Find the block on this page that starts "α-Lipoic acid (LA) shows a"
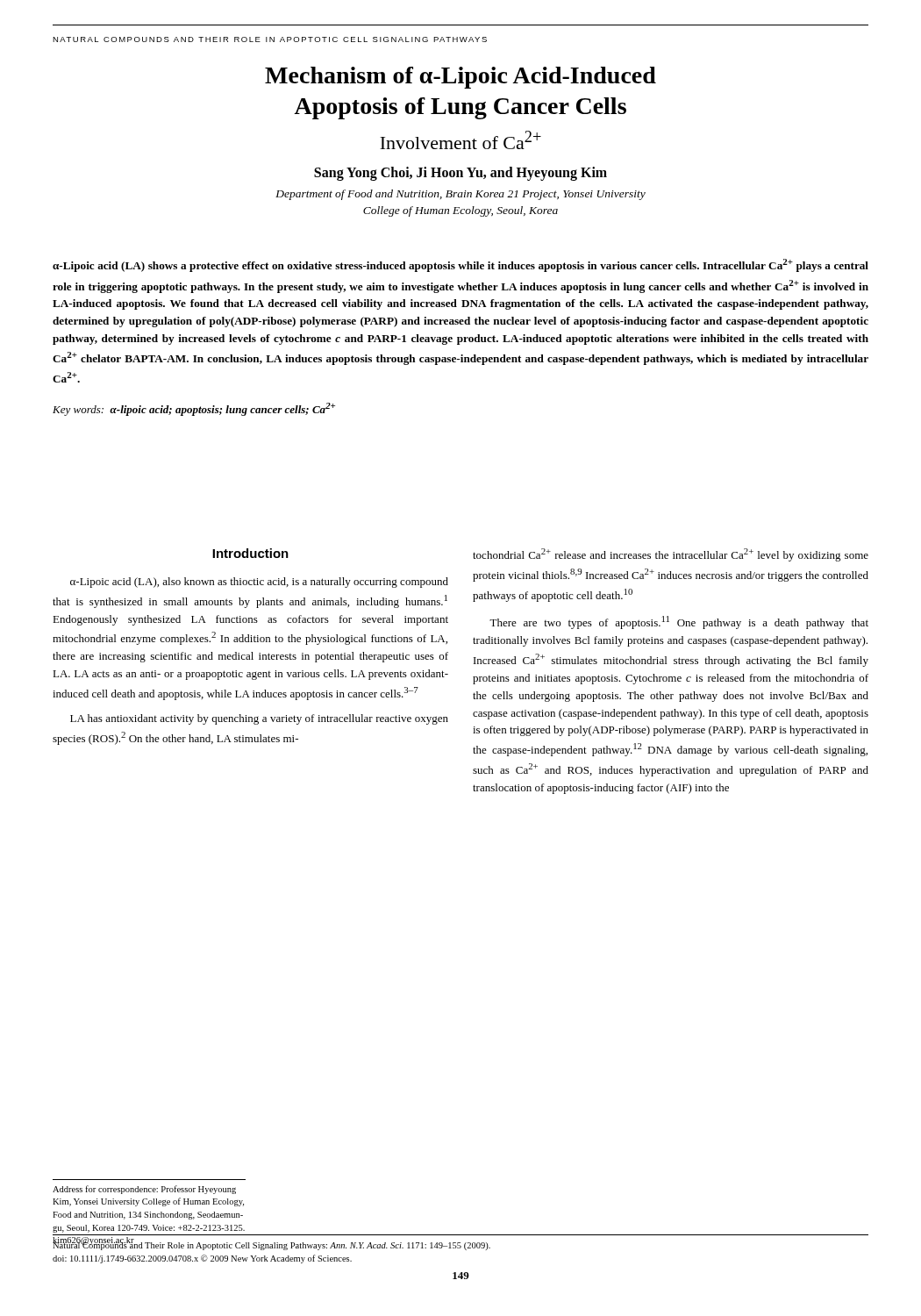Viewport: 921px width, 1316px height. point(460,336)
